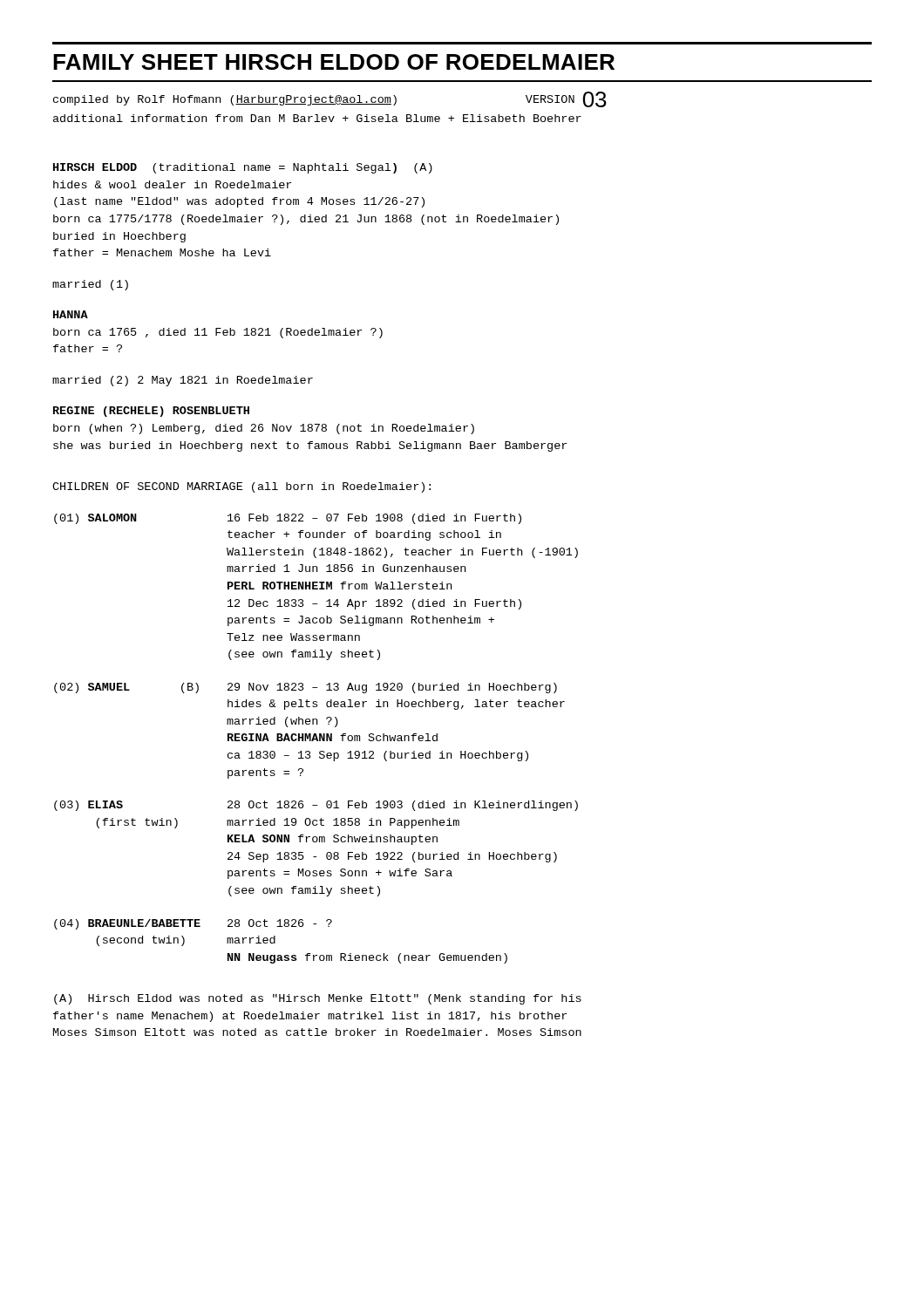Select the title with the text "FAMILY SHEET HIRSCH ELDOD"
This screenshot has width=924, height=1308.
[x=334, y=62]
